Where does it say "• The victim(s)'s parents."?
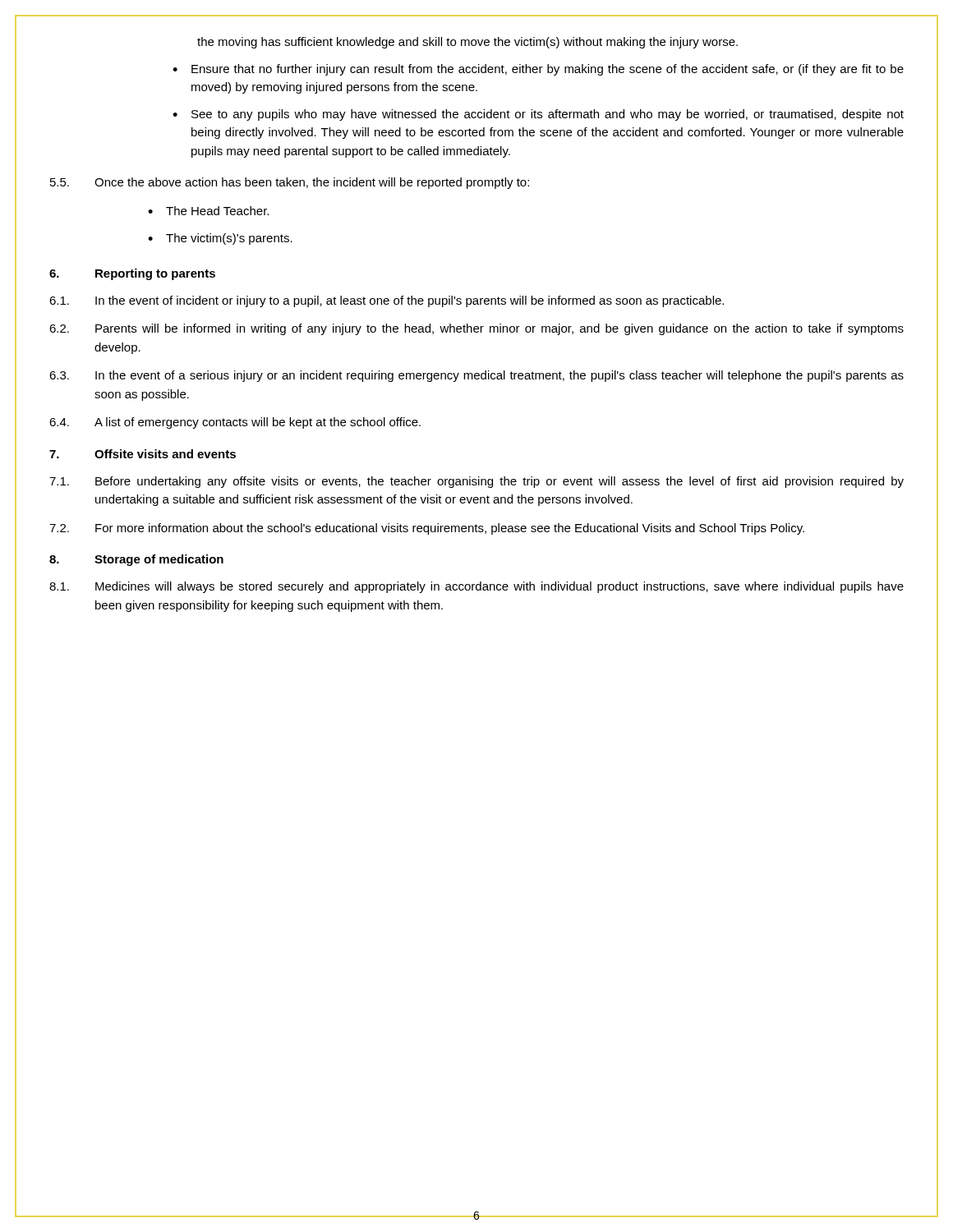Screen dimensions: 1232x953 pyautogui.click(x=220, y=239)
